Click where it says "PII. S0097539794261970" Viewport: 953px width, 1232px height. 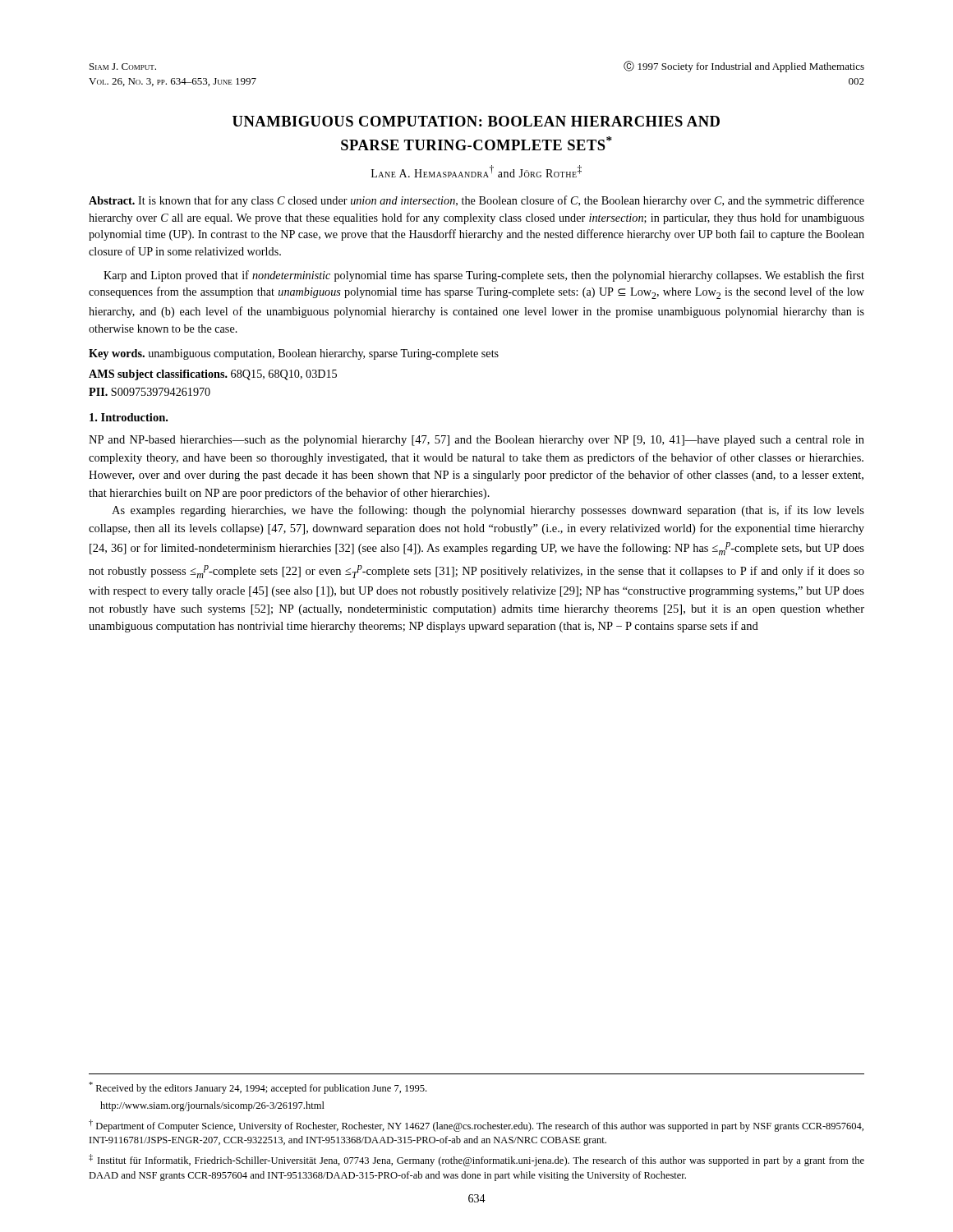point(150,392)
